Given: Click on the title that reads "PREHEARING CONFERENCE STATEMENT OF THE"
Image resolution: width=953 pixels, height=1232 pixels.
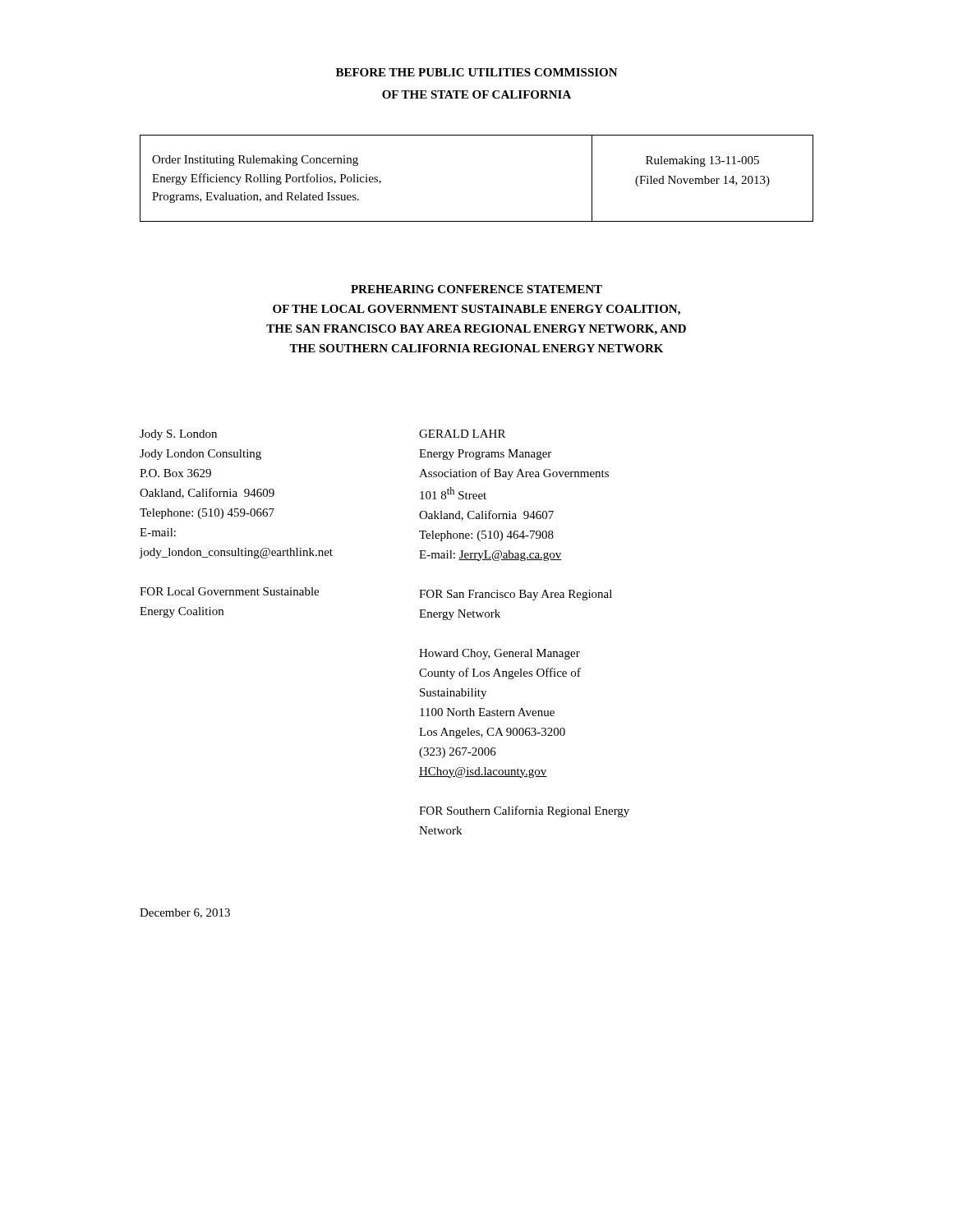Looking at the screenshot, I should [x=476, y=318].
